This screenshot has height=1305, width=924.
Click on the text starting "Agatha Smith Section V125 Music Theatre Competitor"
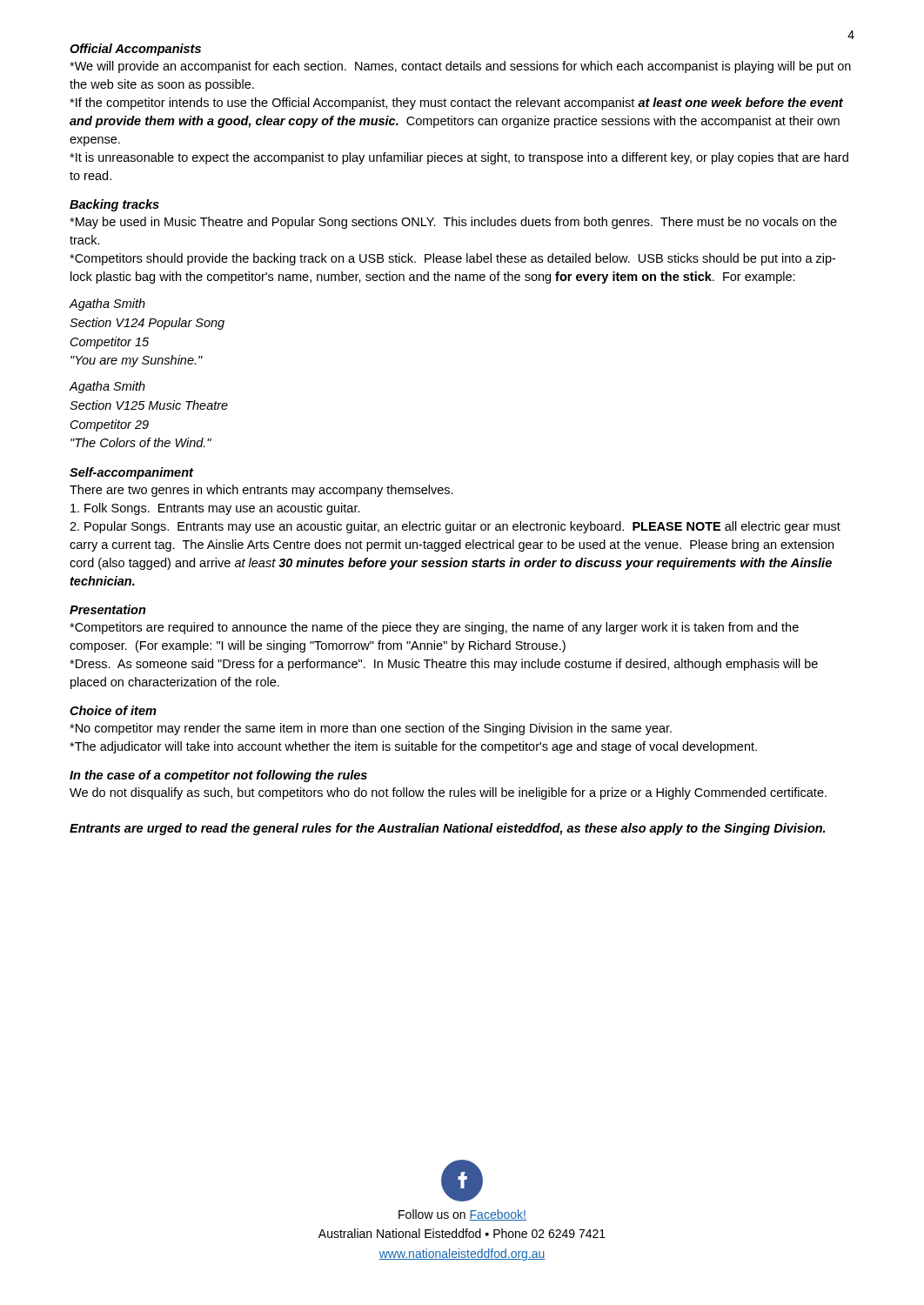click(149, 415)
